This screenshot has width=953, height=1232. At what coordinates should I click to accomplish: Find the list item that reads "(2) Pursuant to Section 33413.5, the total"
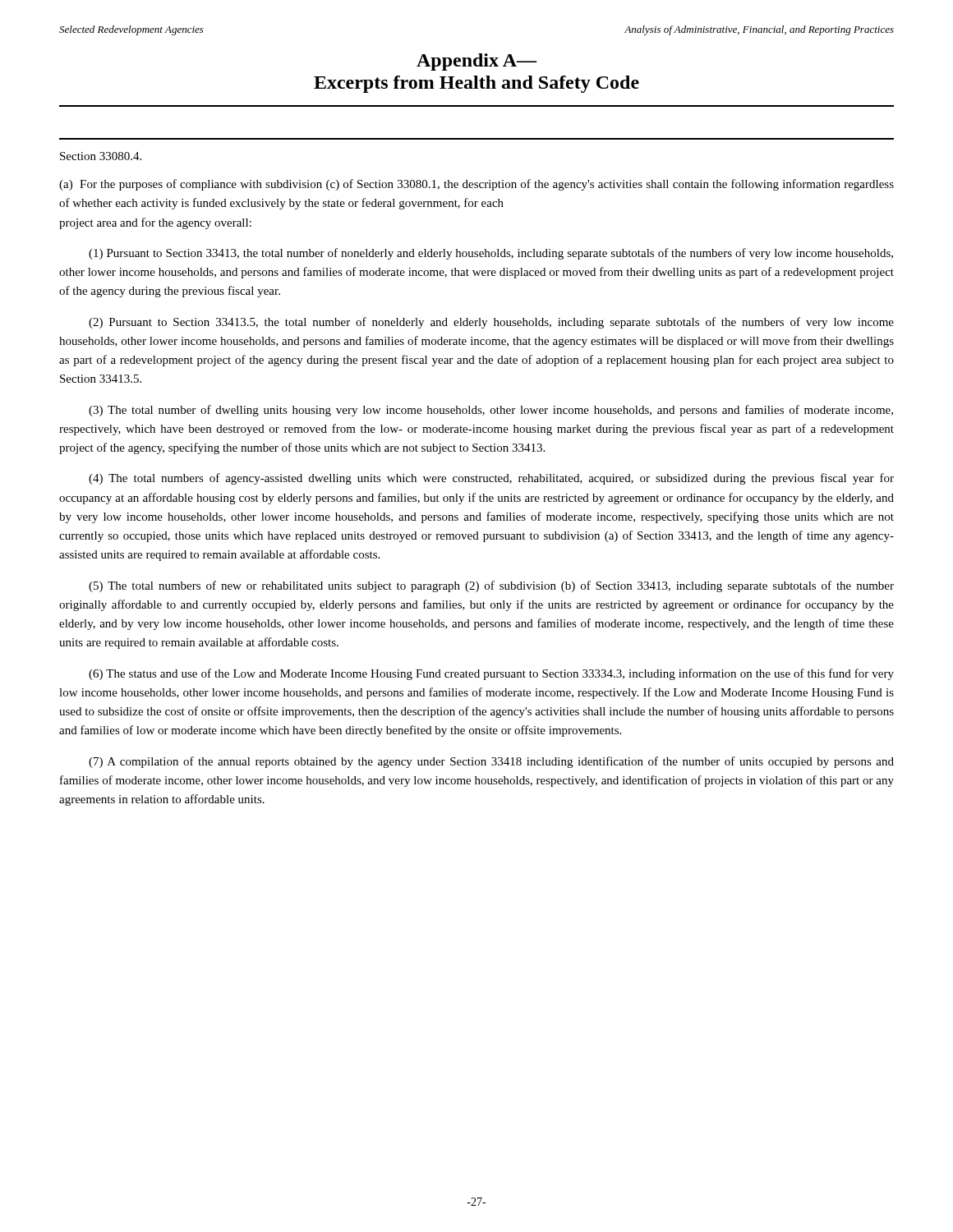pyautogui.click(x=476, y=350)
